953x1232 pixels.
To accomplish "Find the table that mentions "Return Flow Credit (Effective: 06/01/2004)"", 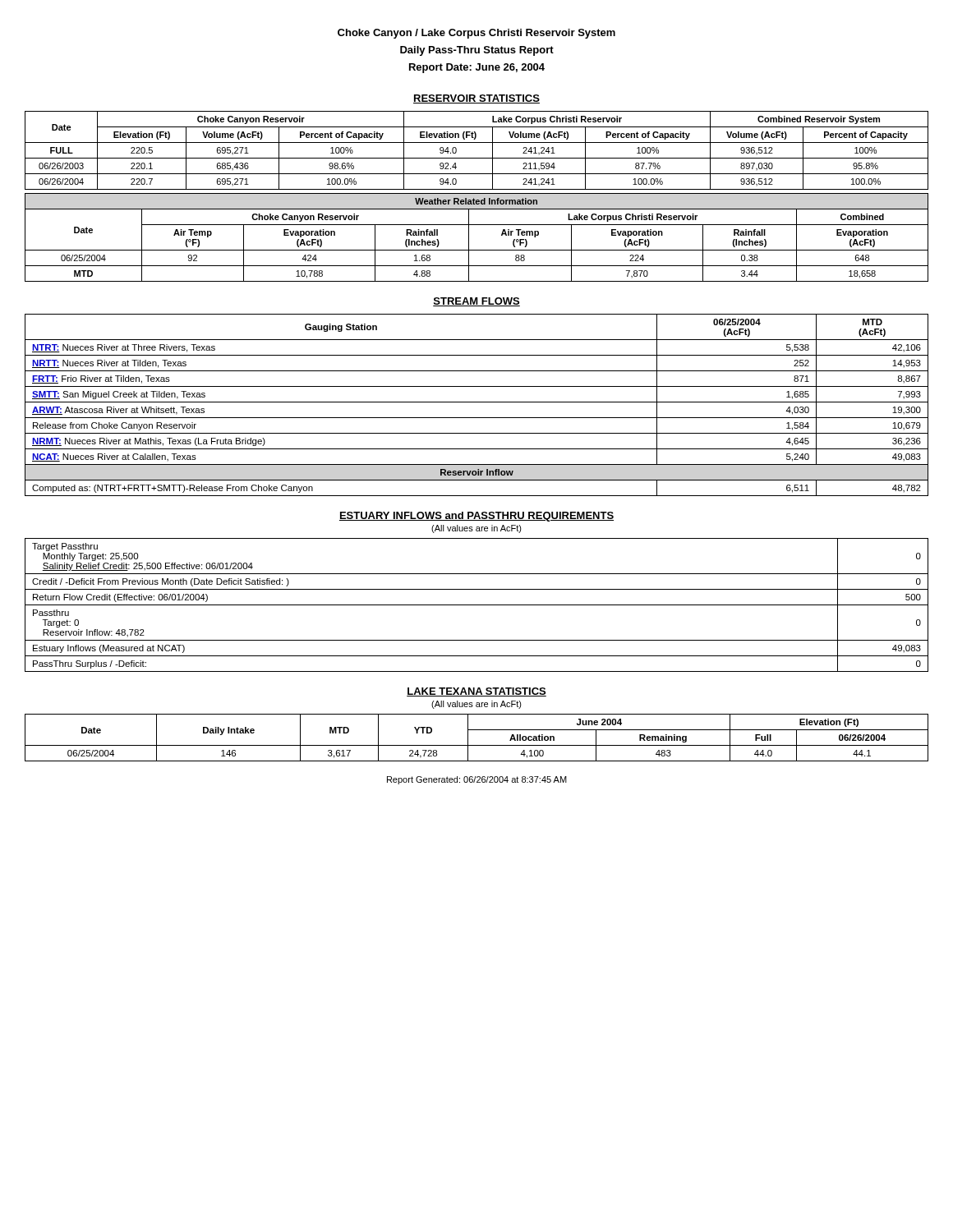I will pos(476,605).
